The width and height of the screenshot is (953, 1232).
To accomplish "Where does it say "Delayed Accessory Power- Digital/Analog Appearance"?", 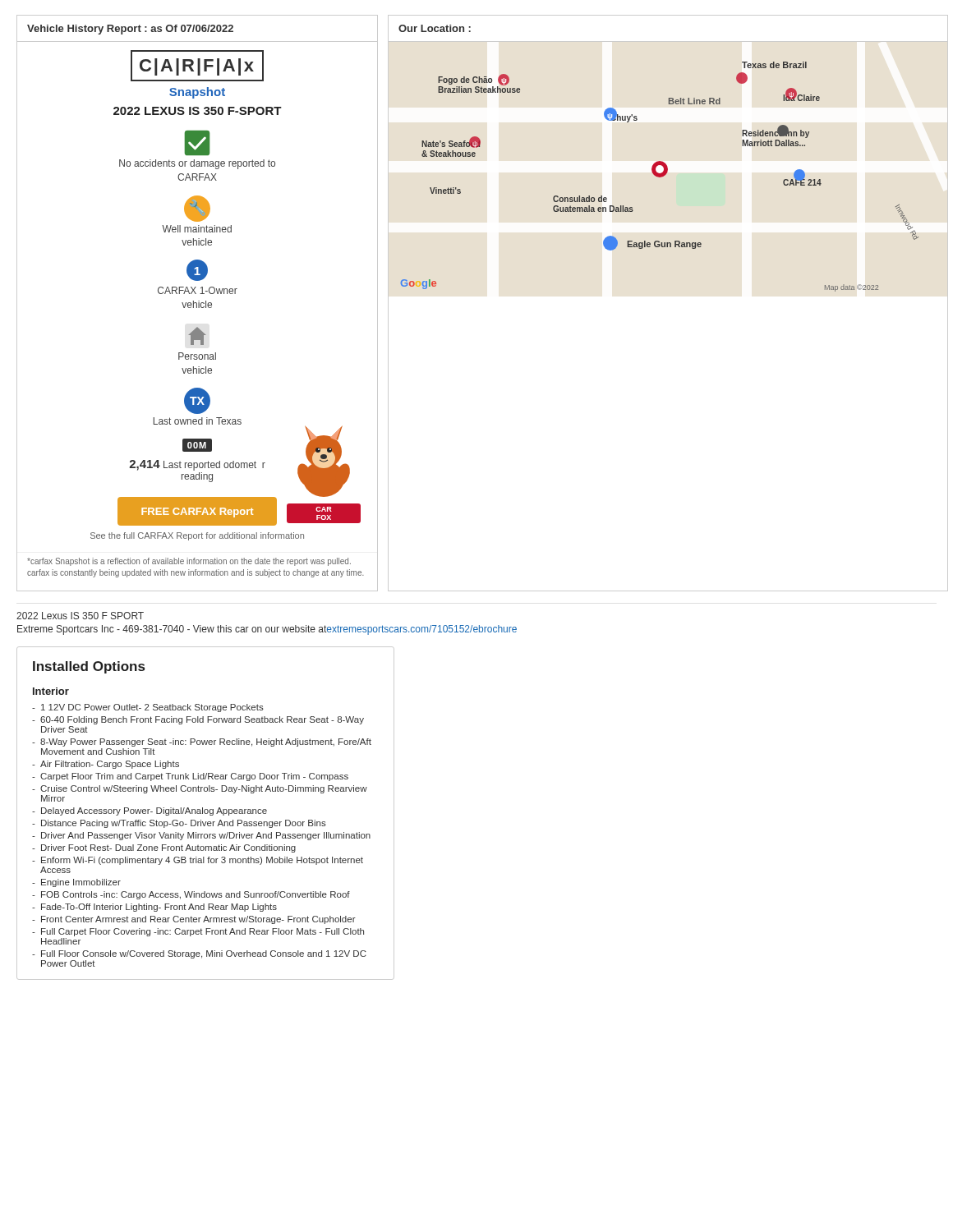I will pos(154,811).
